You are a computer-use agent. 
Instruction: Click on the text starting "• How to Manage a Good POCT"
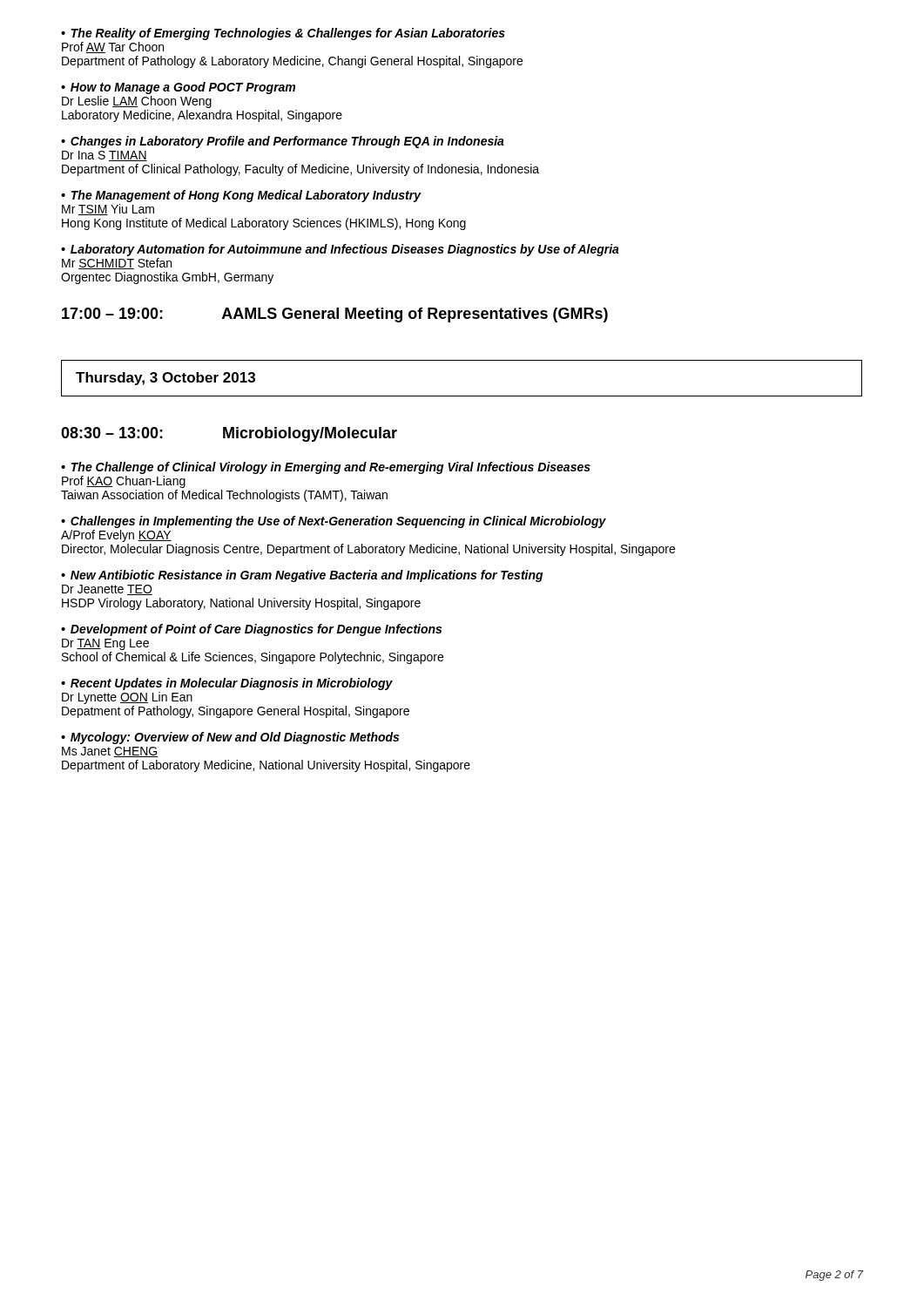coord(178,88)
